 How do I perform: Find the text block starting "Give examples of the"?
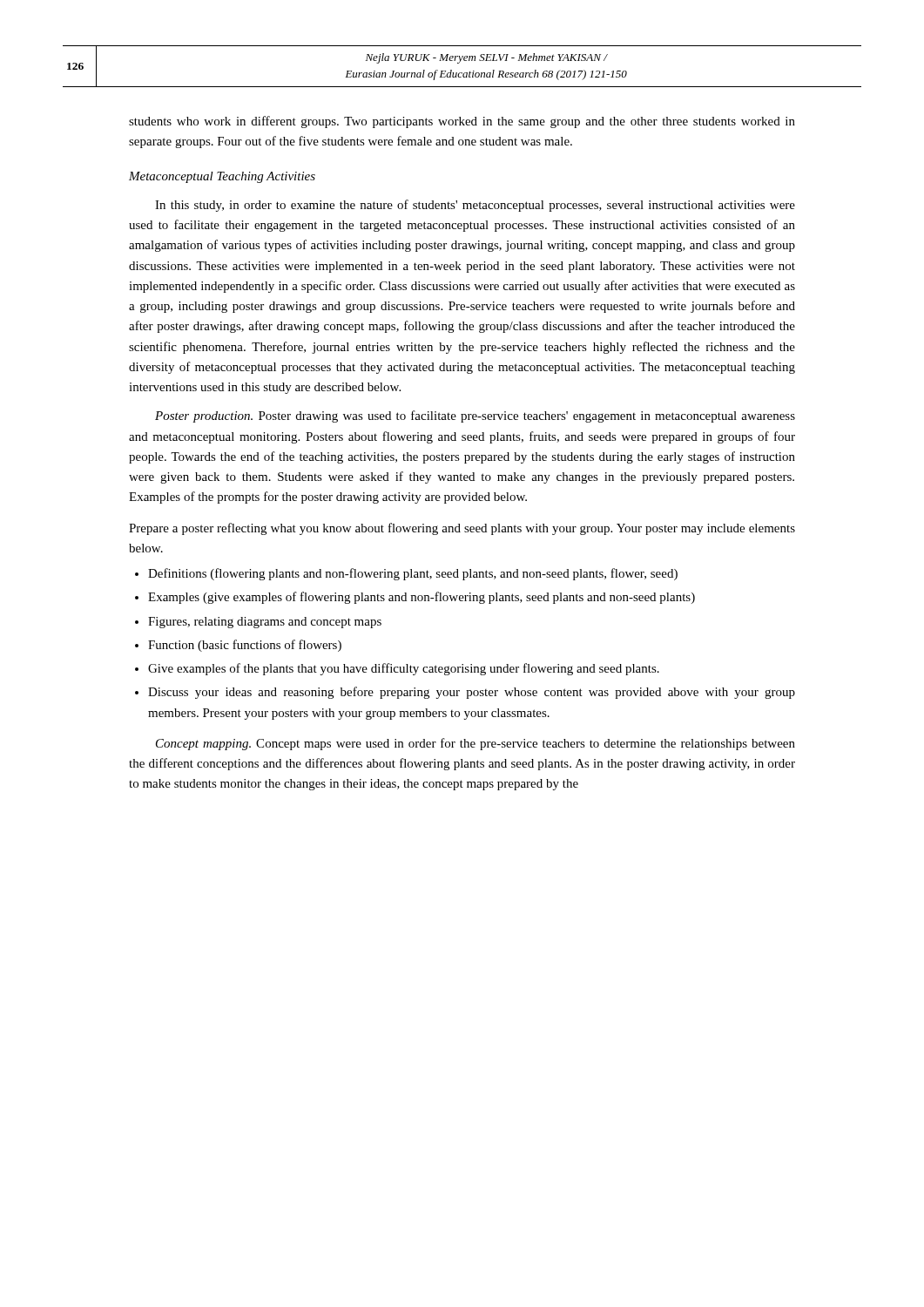pos(404,668)
